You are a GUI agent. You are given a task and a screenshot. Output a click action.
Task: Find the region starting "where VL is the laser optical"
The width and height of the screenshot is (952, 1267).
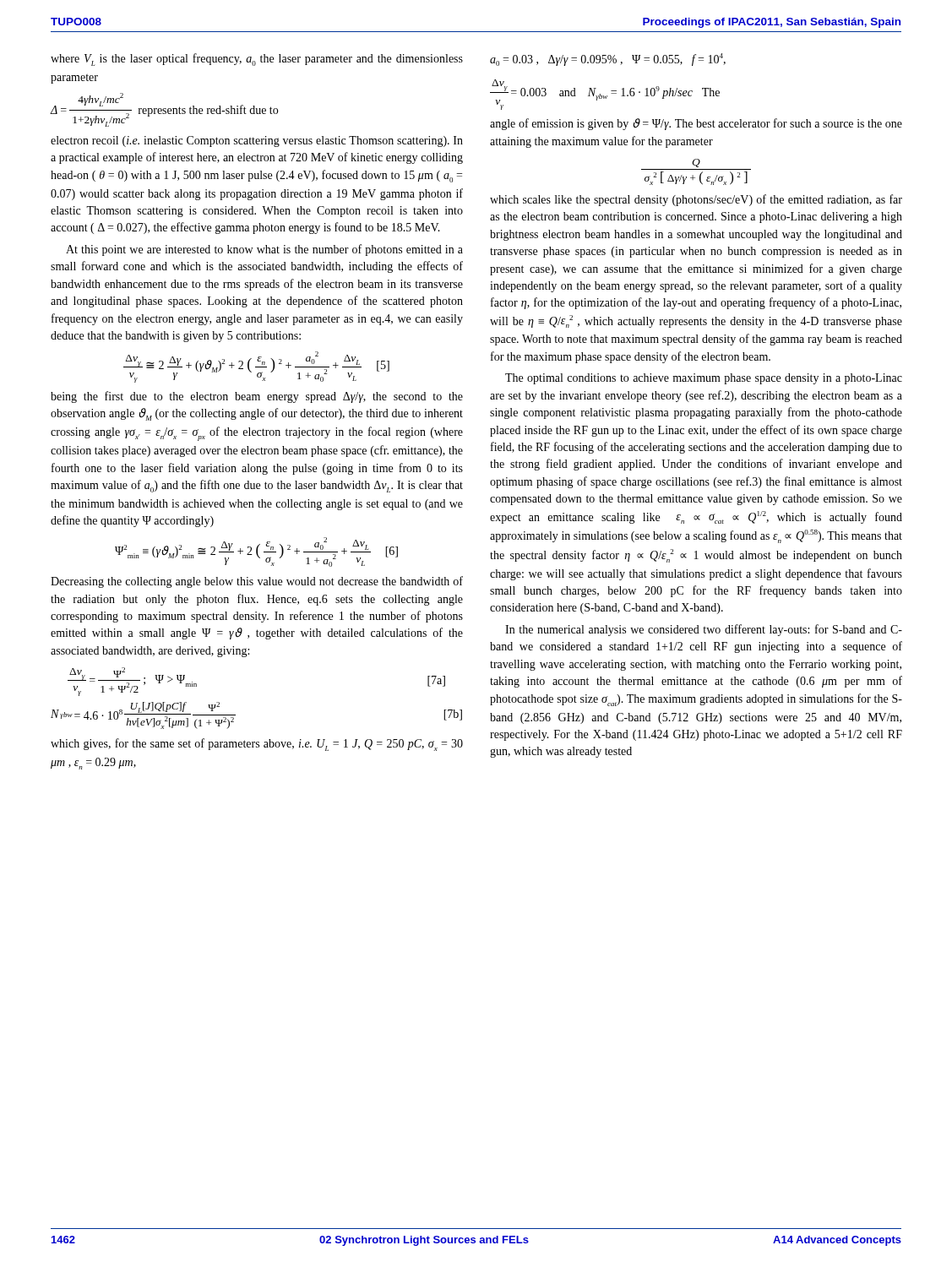pyautogui.click(x=257, y=68)
